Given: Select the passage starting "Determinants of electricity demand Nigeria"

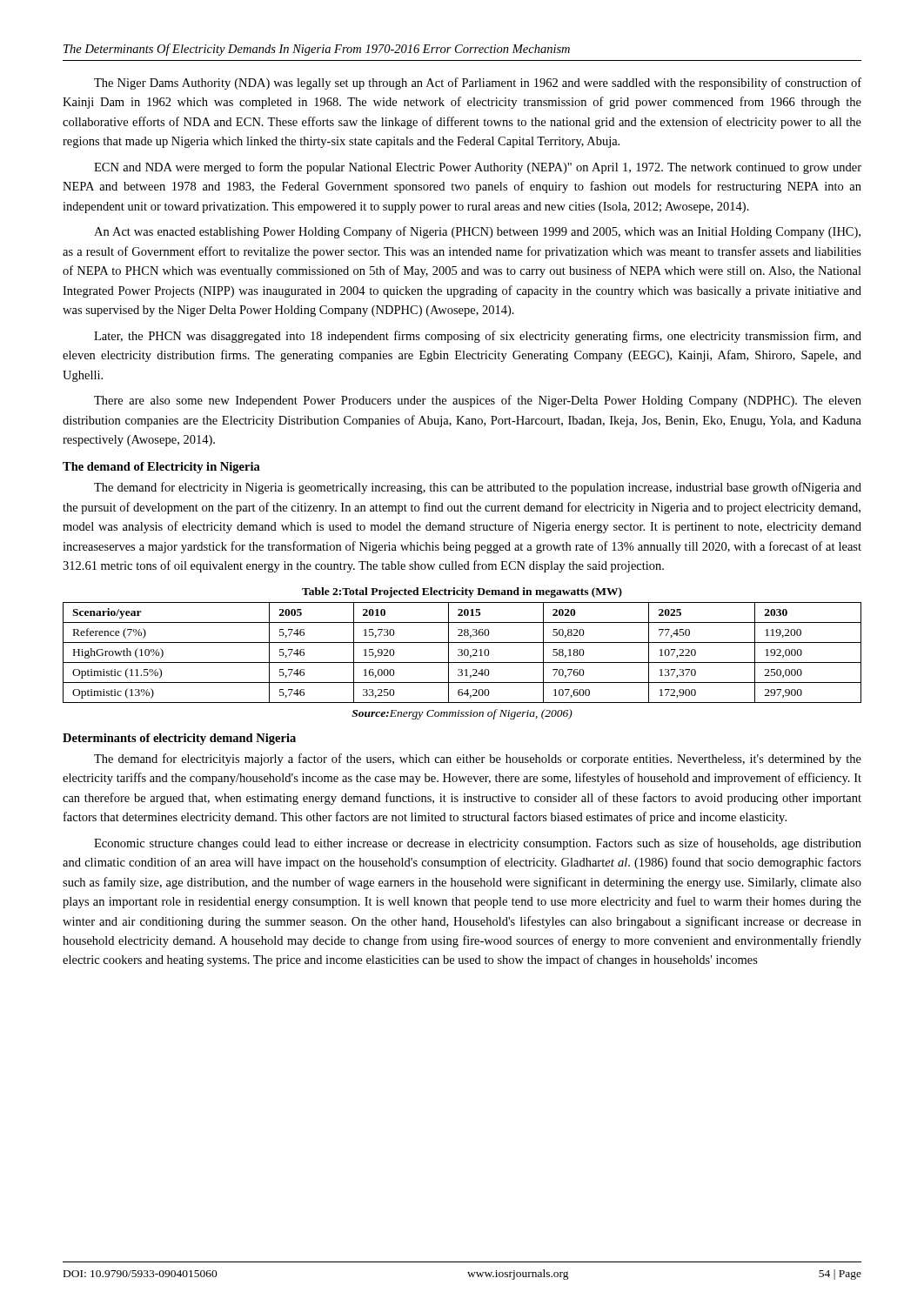Looking at the screenshot, I should (x=179, y=738).
